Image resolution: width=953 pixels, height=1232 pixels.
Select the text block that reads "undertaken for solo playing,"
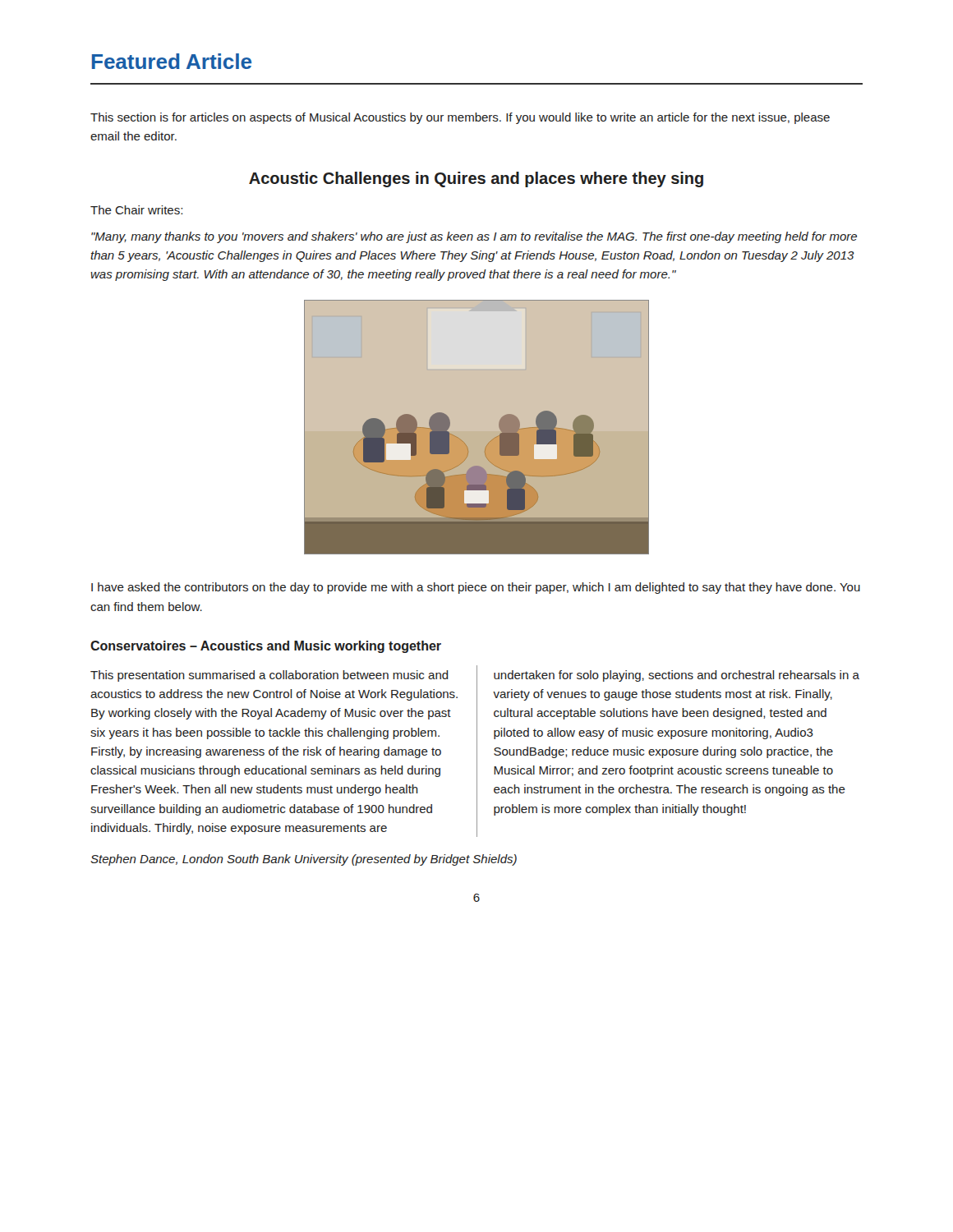point(676,741)
